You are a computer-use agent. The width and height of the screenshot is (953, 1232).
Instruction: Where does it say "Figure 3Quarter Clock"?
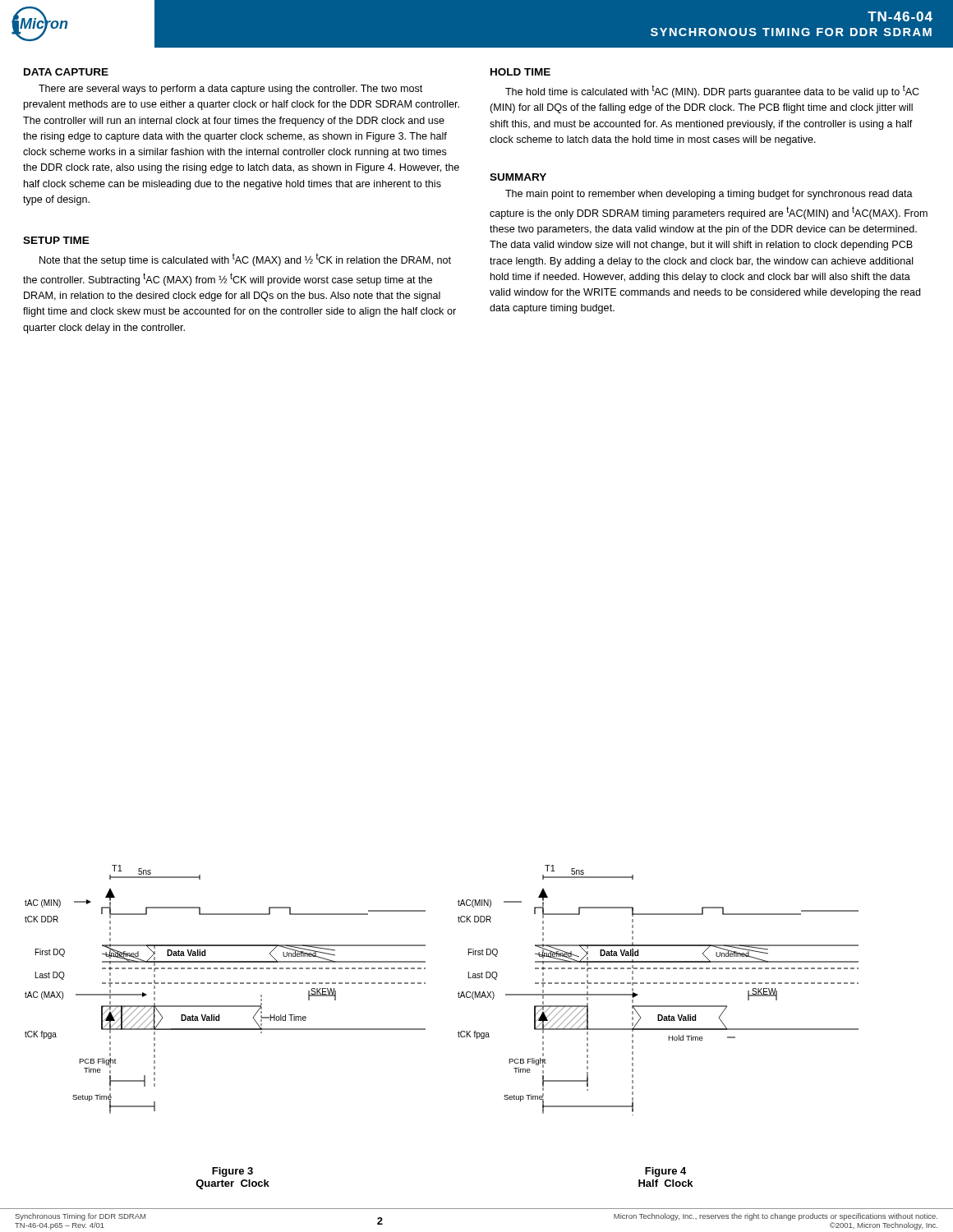[232, 1177]
